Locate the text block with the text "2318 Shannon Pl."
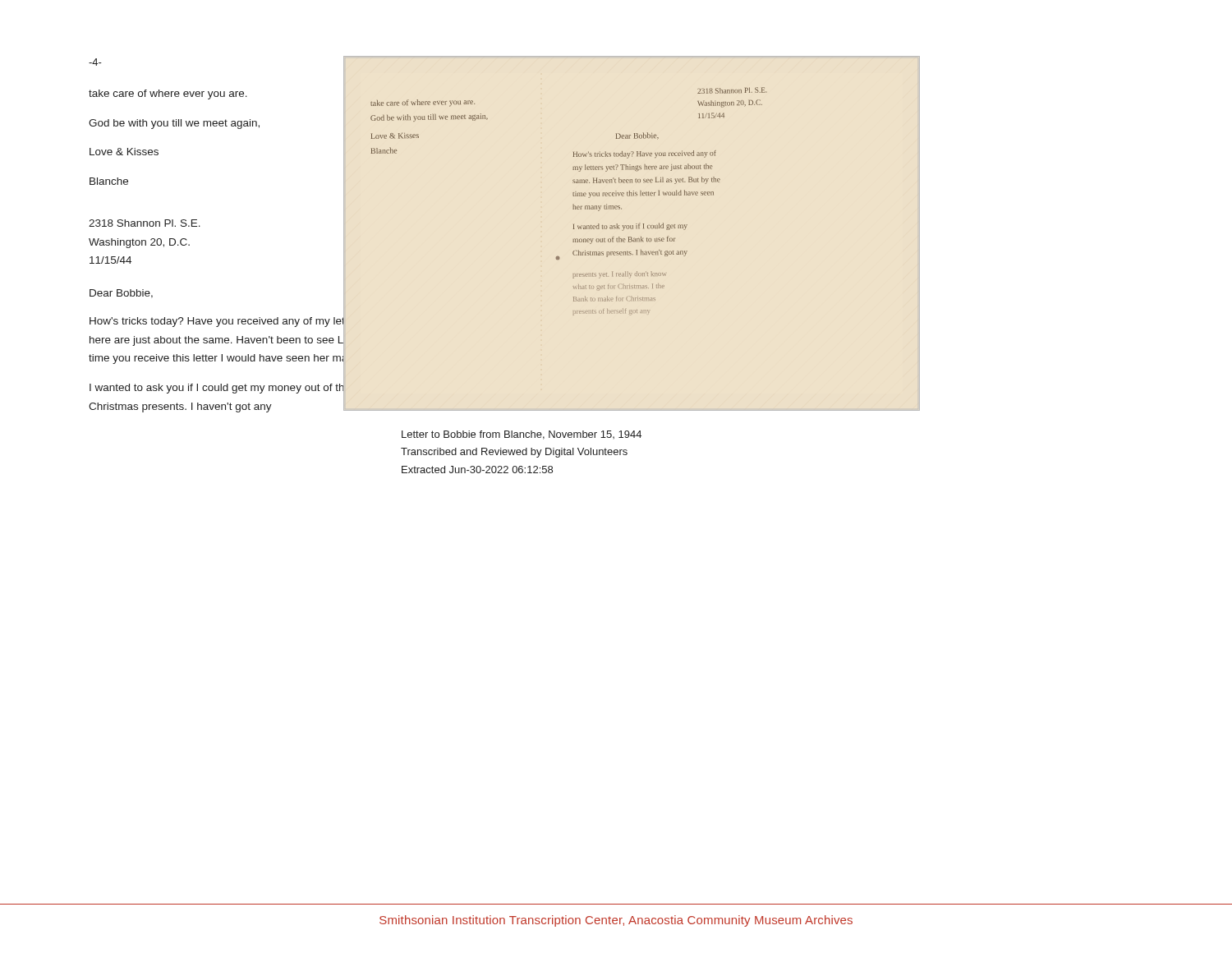 [x=145, y=242]
